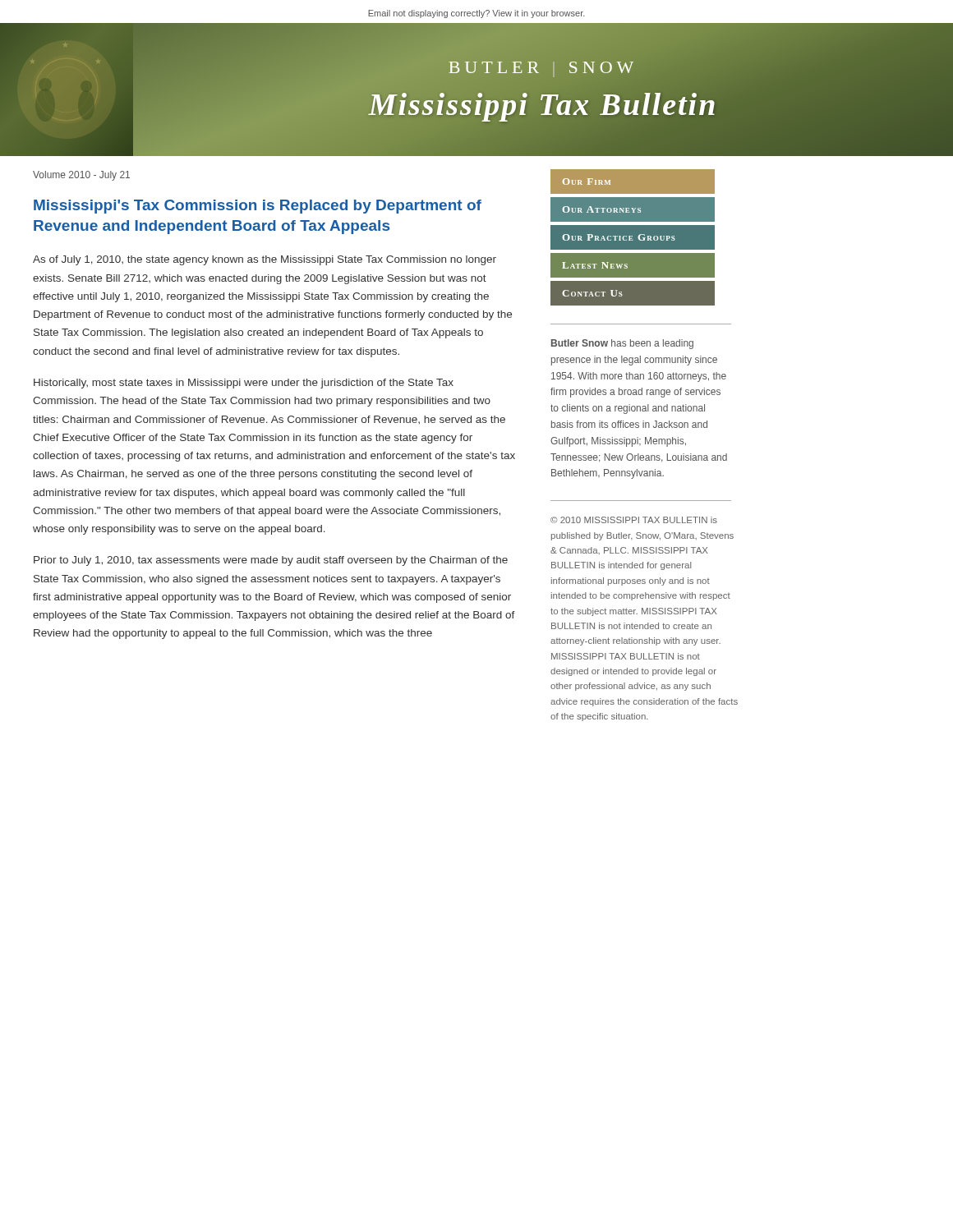This screenshot has width=953, height=1232.
Task: Click on the text block that reads "Prior to July 1, 2010,"
Action: point(274,597)
